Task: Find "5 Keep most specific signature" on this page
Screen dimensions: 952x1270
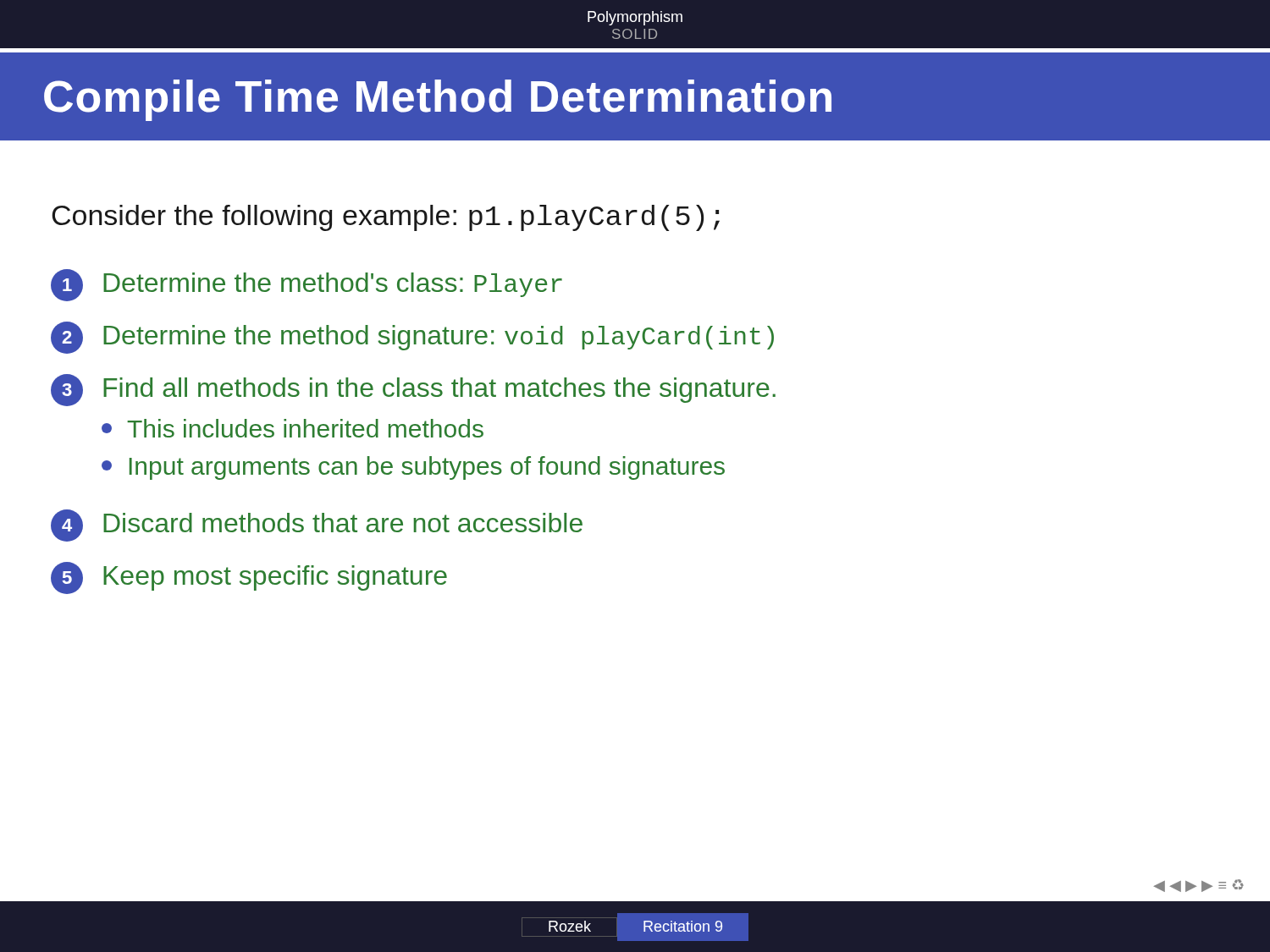Action: [x=249, y=577]
